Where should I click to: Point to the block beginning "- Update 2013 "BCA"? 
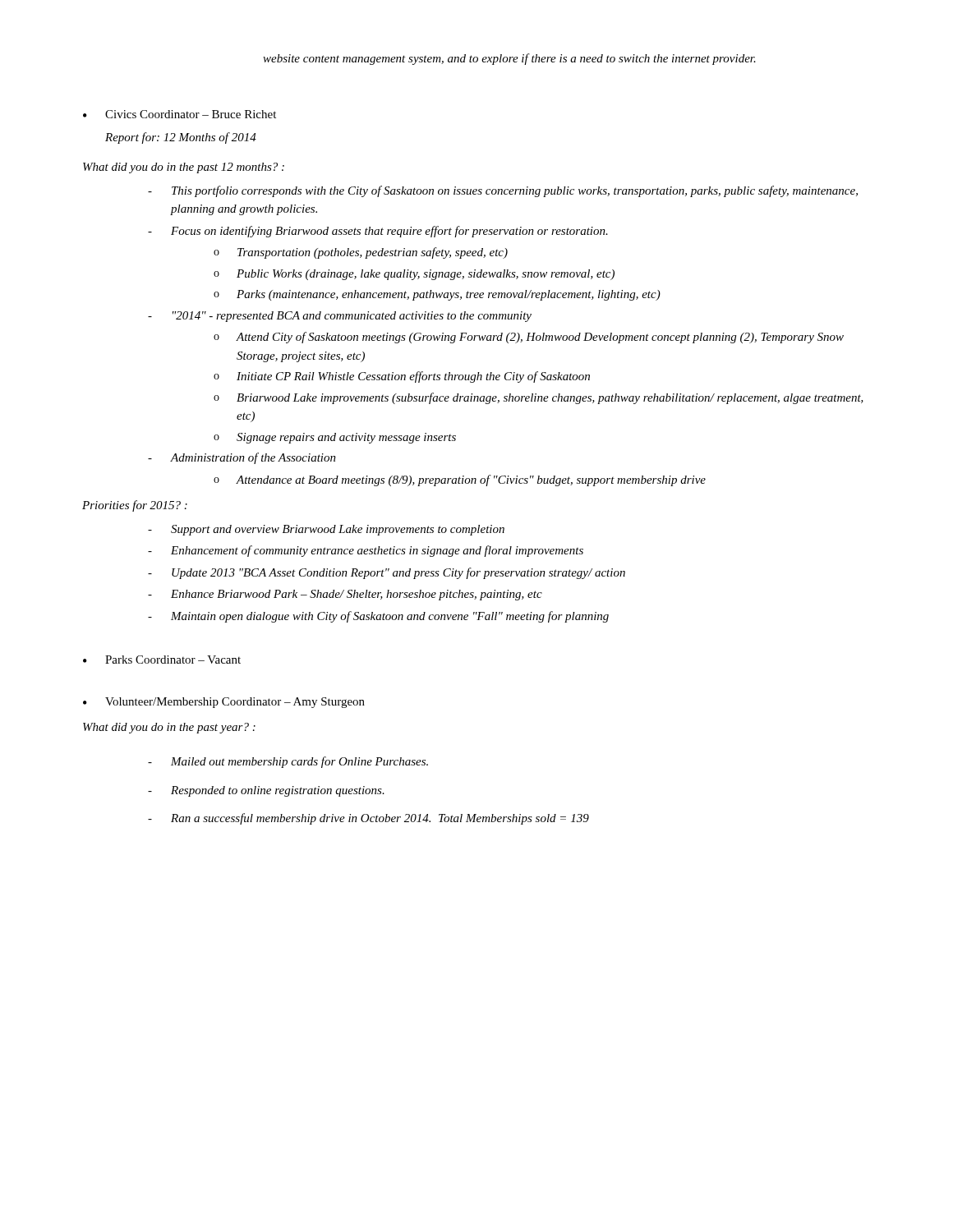coord(509,572)
